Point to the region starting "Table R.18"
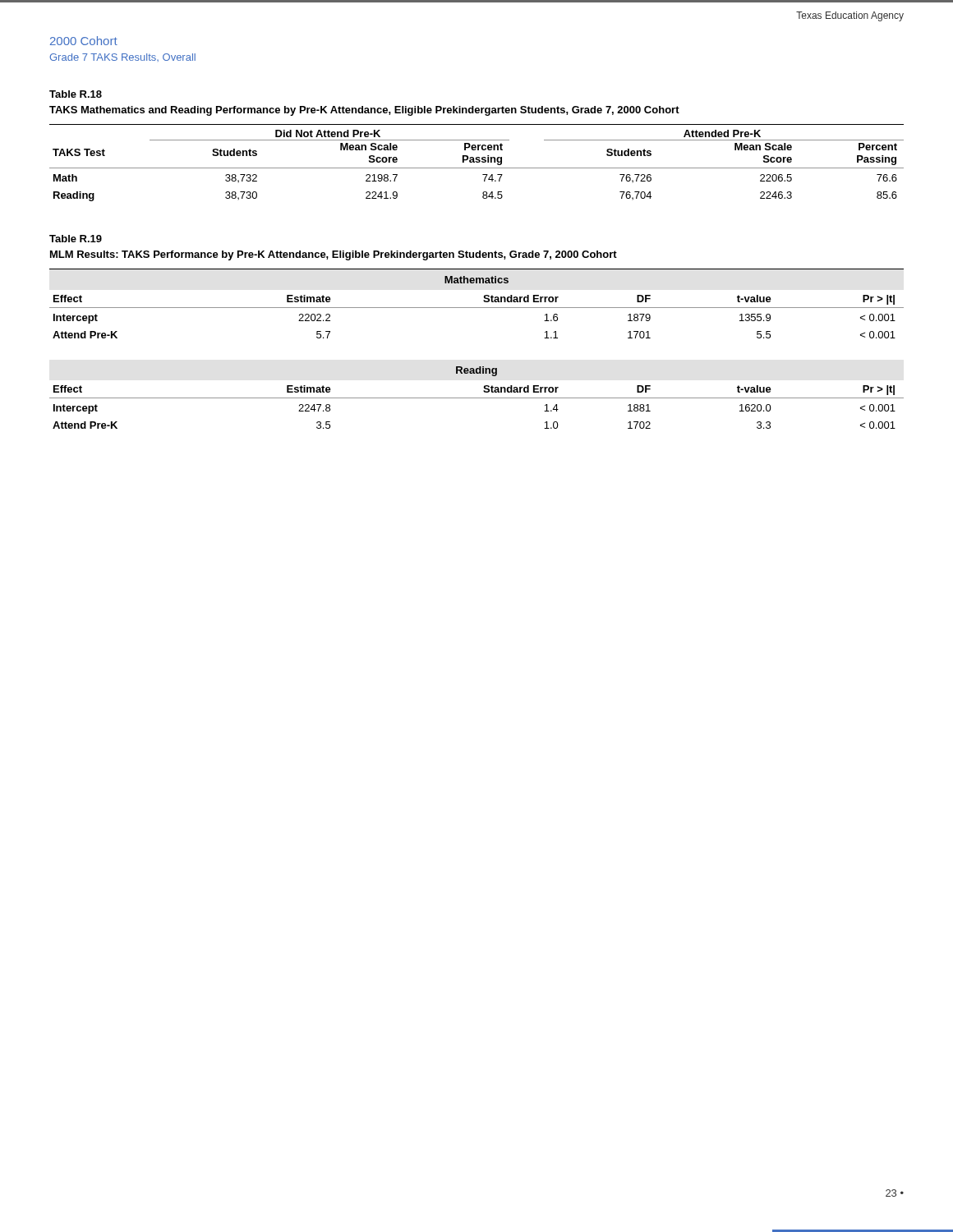The image size is (953, 1232). tap(76, 94)
